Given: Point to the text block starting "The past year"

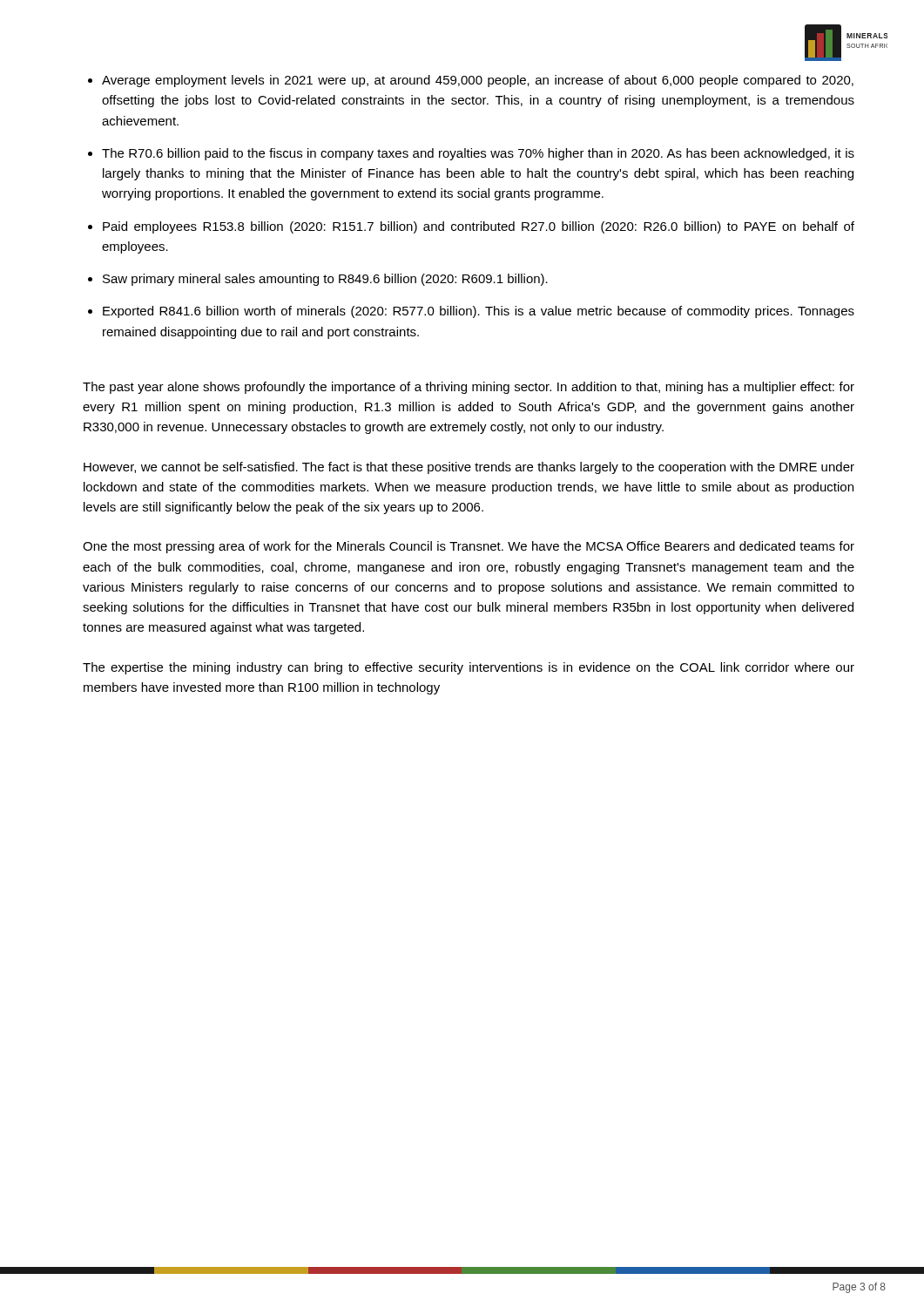Looking at the screenshot, I should click(x=469, y=406).
